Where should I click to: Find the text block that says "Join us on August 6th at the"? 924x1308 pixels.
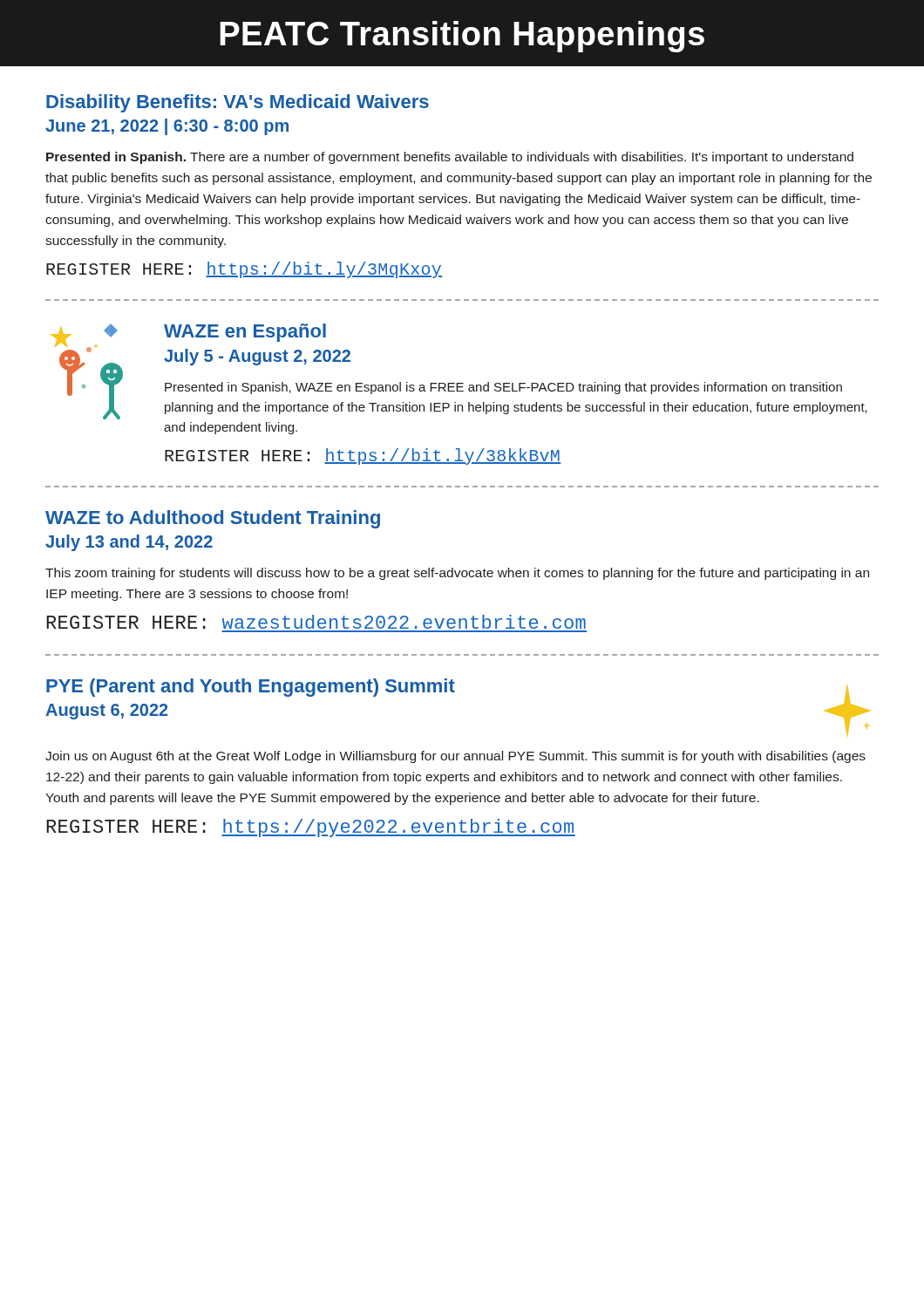(462, 777)
